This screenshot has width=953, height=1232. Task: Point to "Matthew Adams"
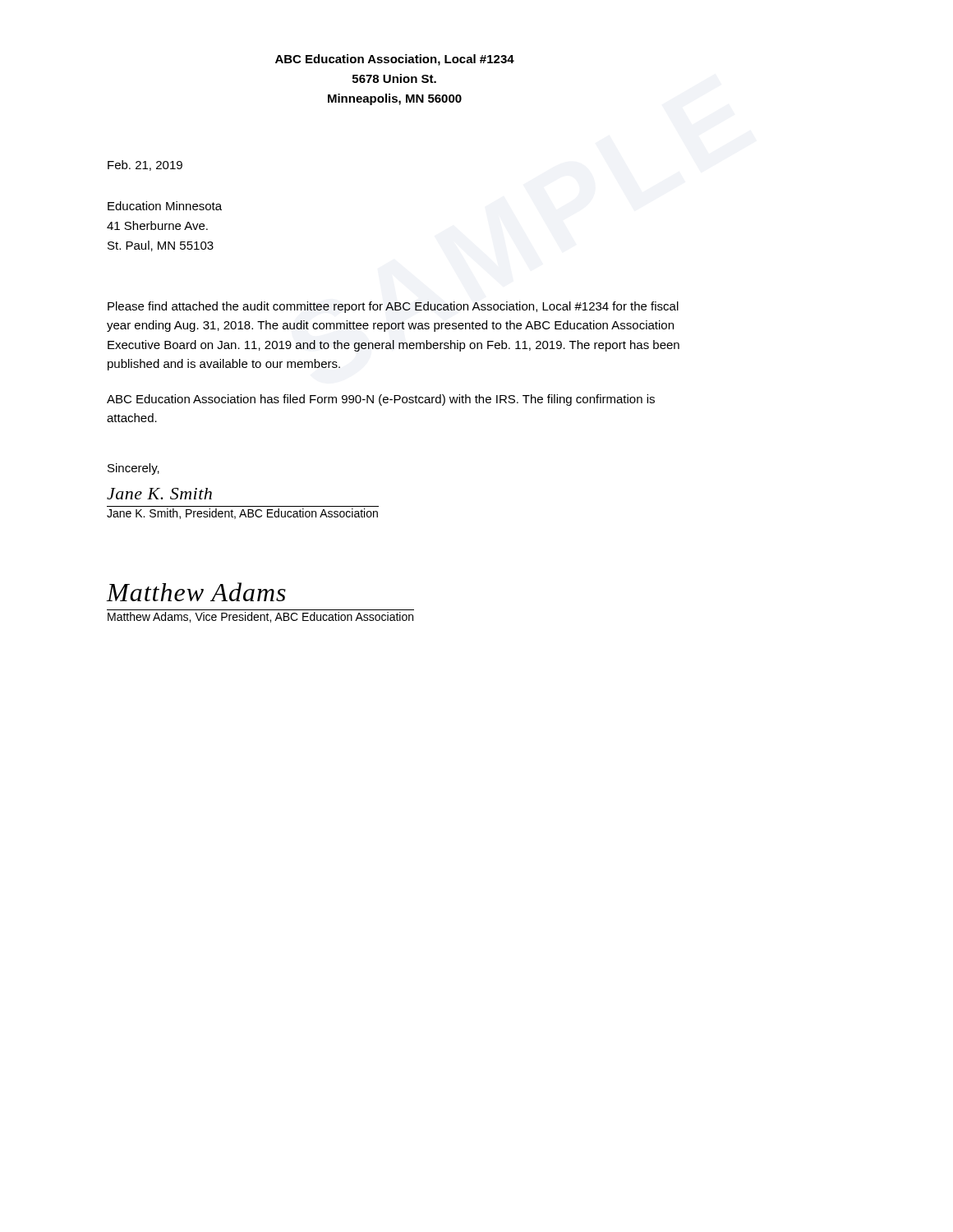[197, 592]
